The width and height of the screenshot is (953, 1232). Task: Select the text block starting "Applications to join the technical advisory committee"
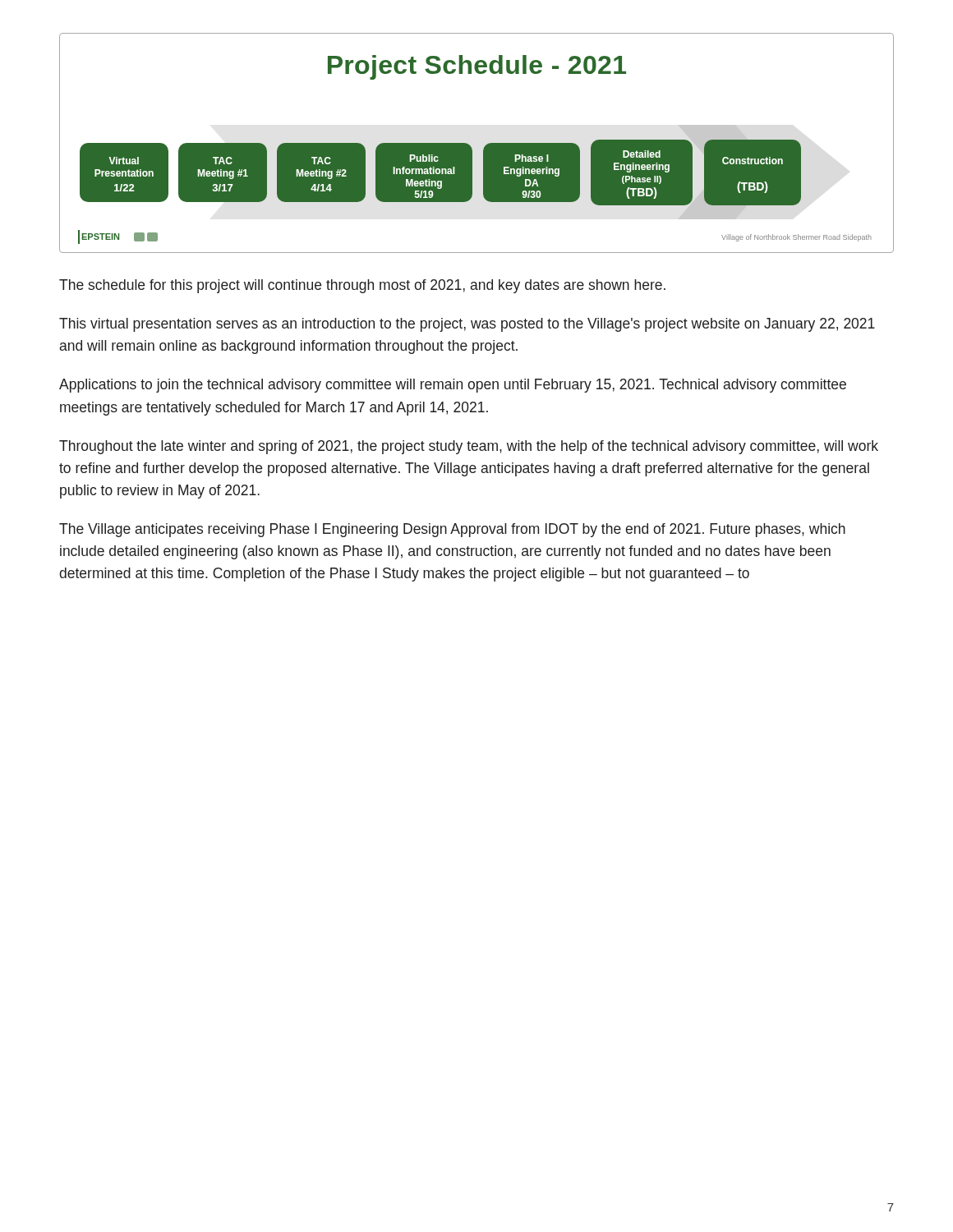point(453,396)
